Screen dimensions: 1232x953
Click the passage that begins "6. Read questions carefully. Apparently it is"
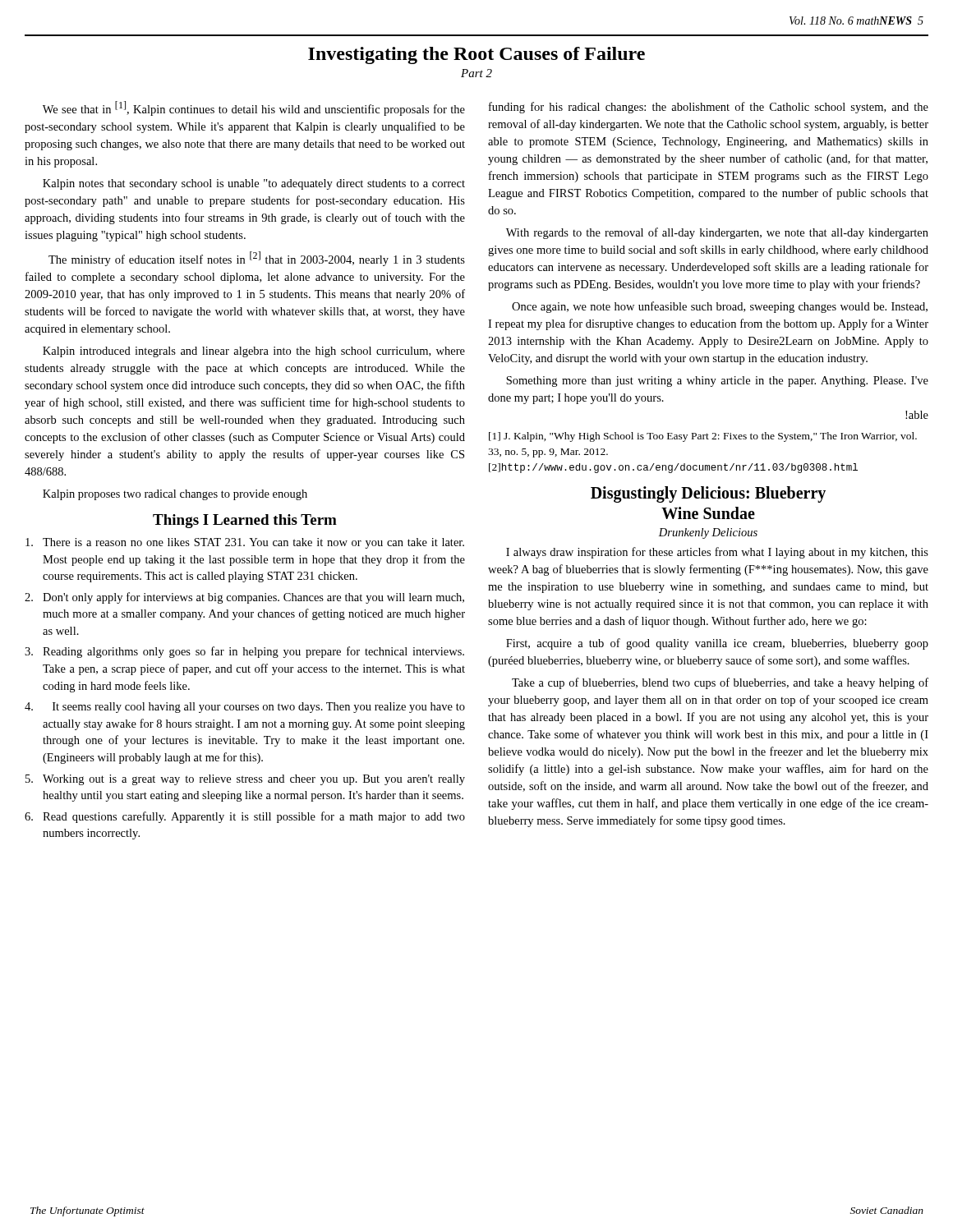(x=245, y=825)
